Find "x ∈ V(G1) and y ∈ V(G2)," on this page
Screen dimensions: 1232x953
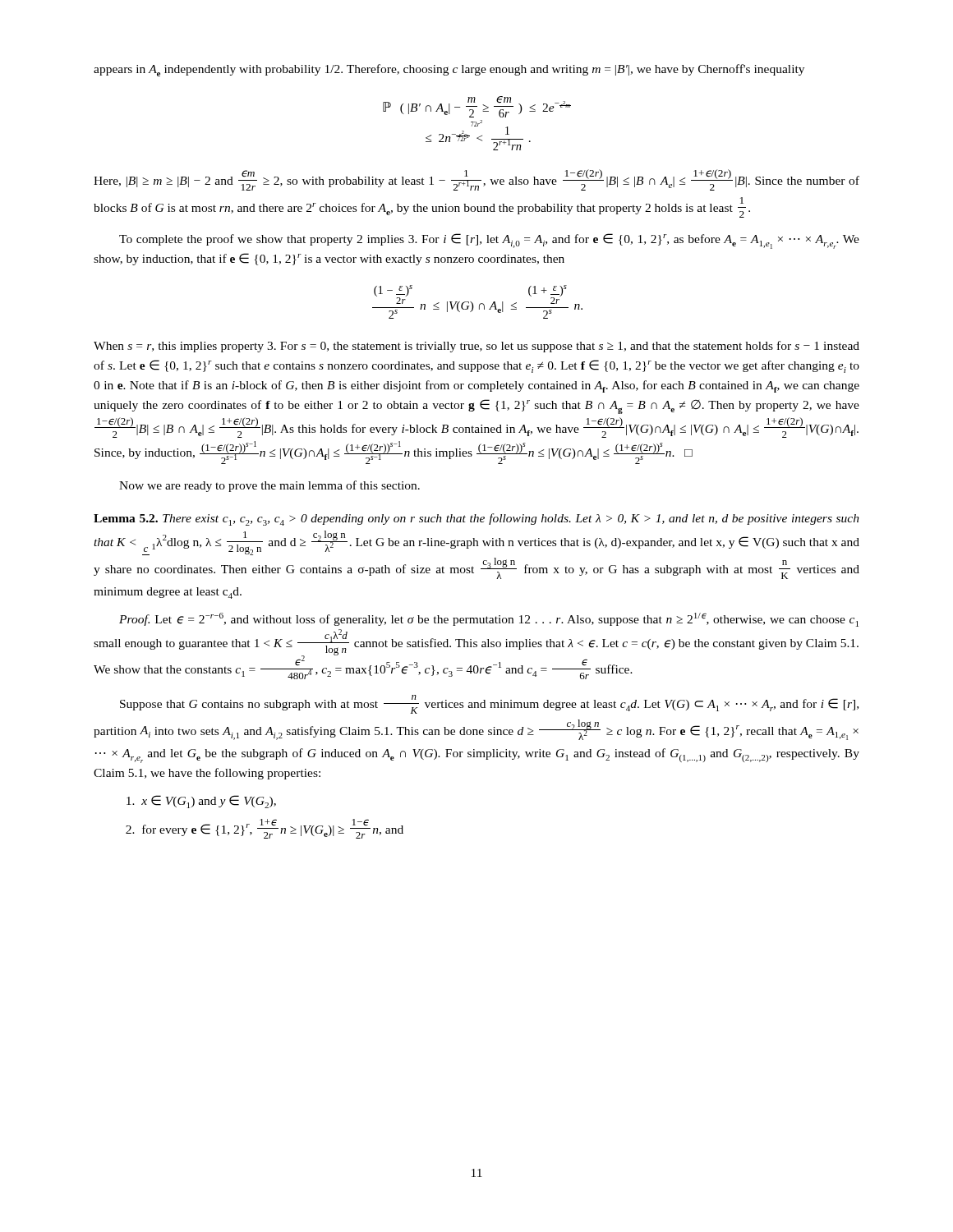click(x=201, y=801)
